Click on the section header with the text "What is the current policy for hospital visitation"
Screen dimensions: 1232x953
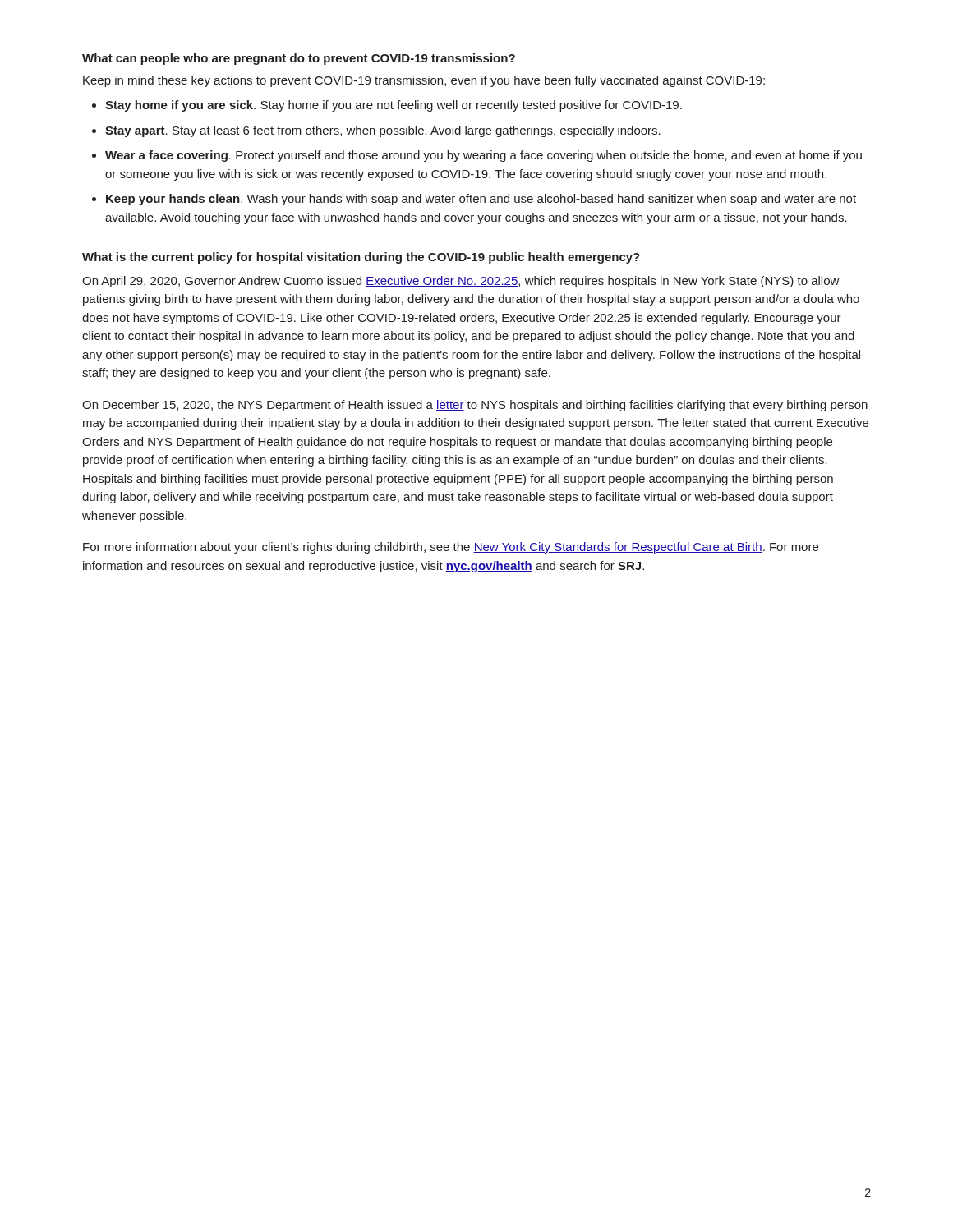click(x=361, y=257)
